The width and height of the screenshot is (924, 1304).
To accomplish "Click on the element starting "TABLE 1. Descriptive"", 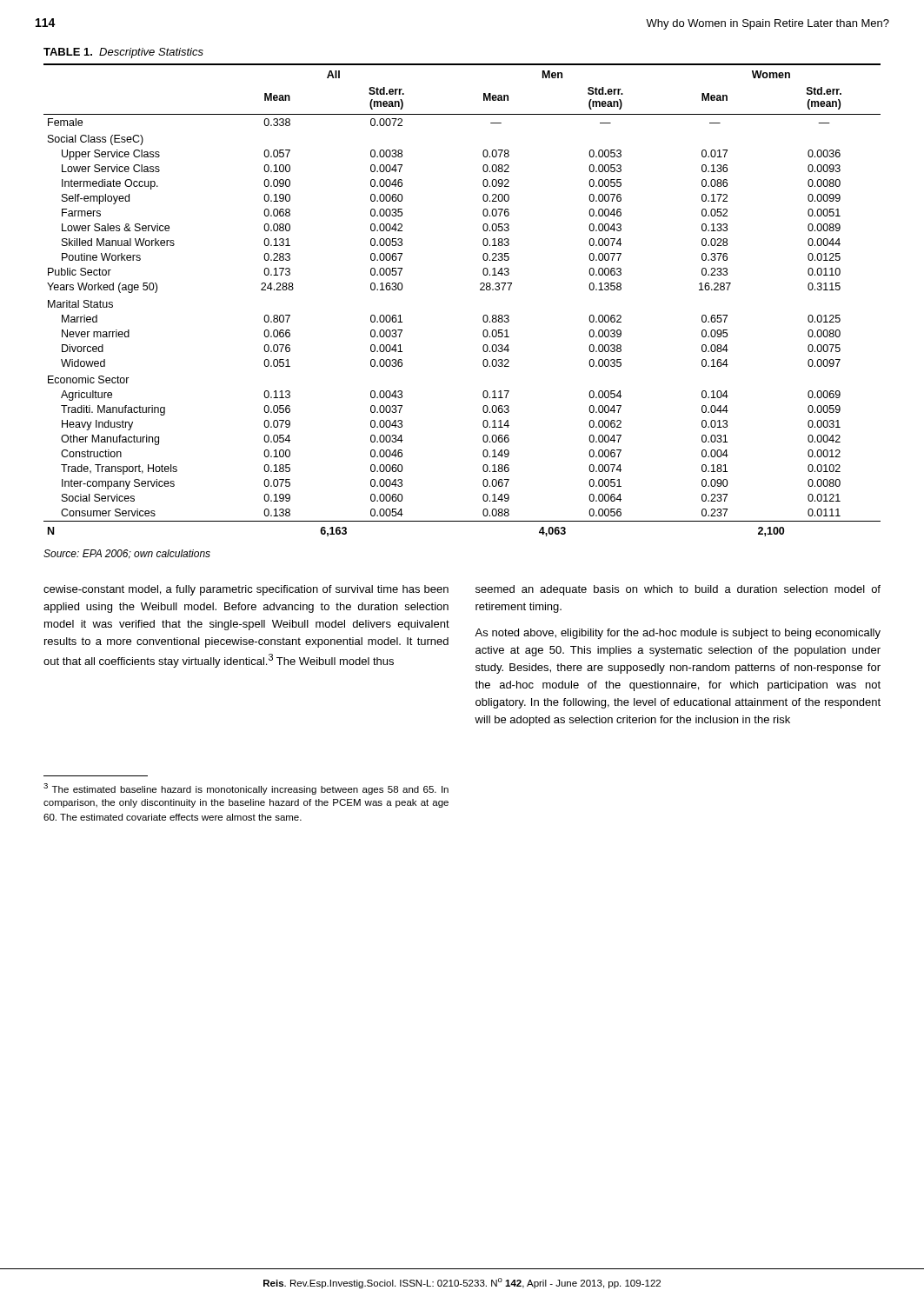I will (x=123, y=52).
